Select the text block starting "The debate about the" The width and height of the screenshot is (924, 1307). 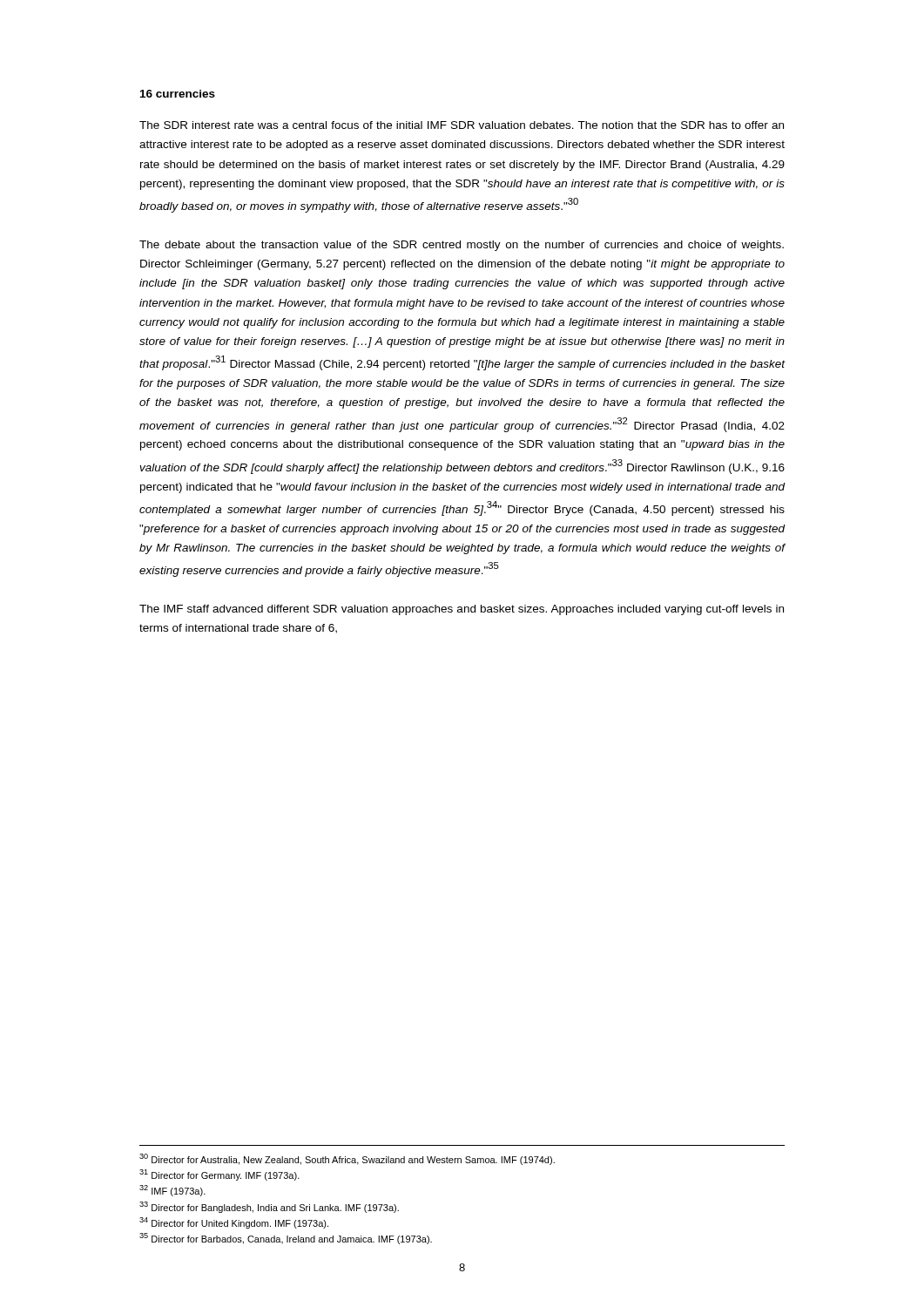462,407
